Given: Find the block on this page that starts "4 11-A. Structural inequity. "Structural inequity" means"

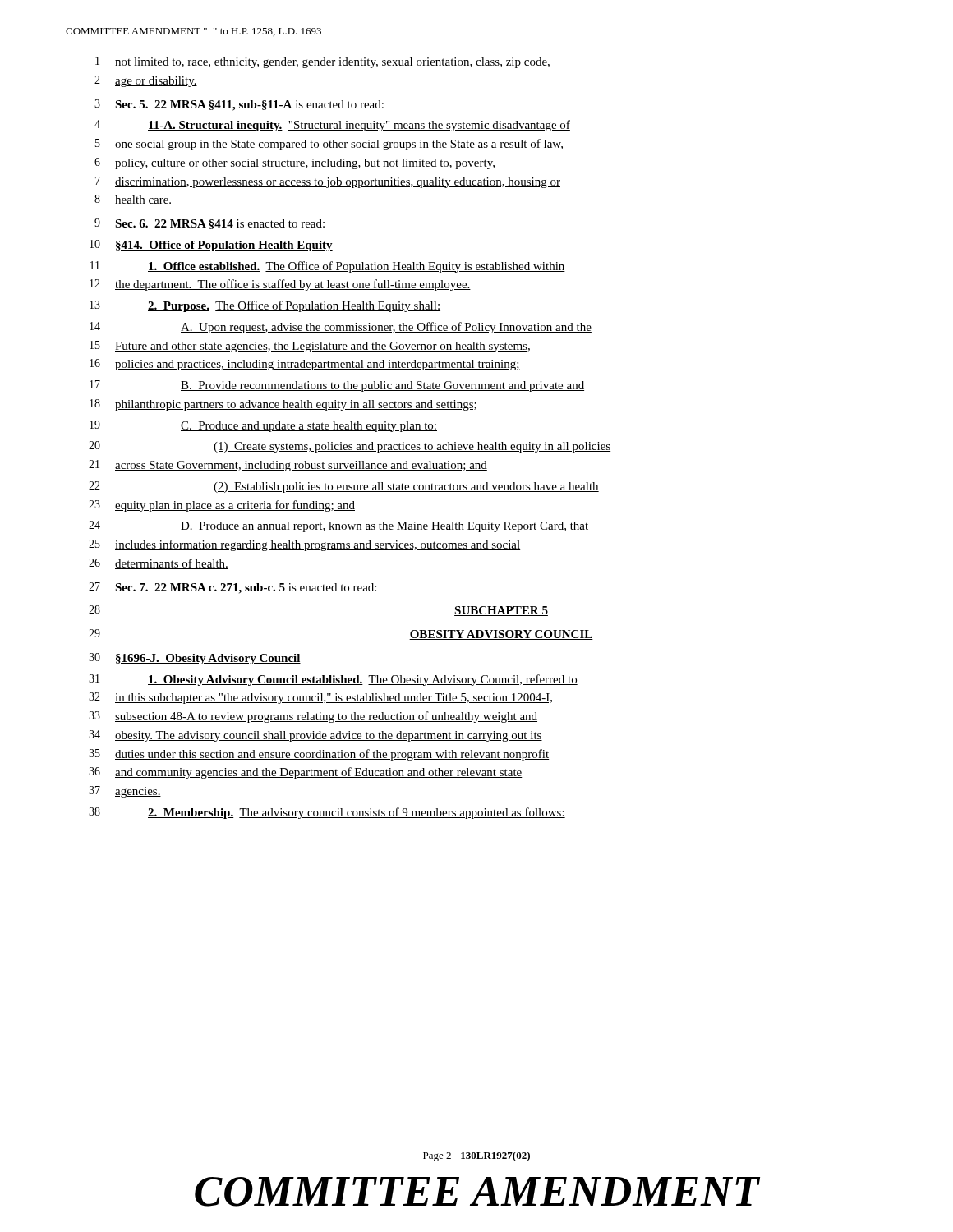Looking at the screenshot, I should point(476,126).
